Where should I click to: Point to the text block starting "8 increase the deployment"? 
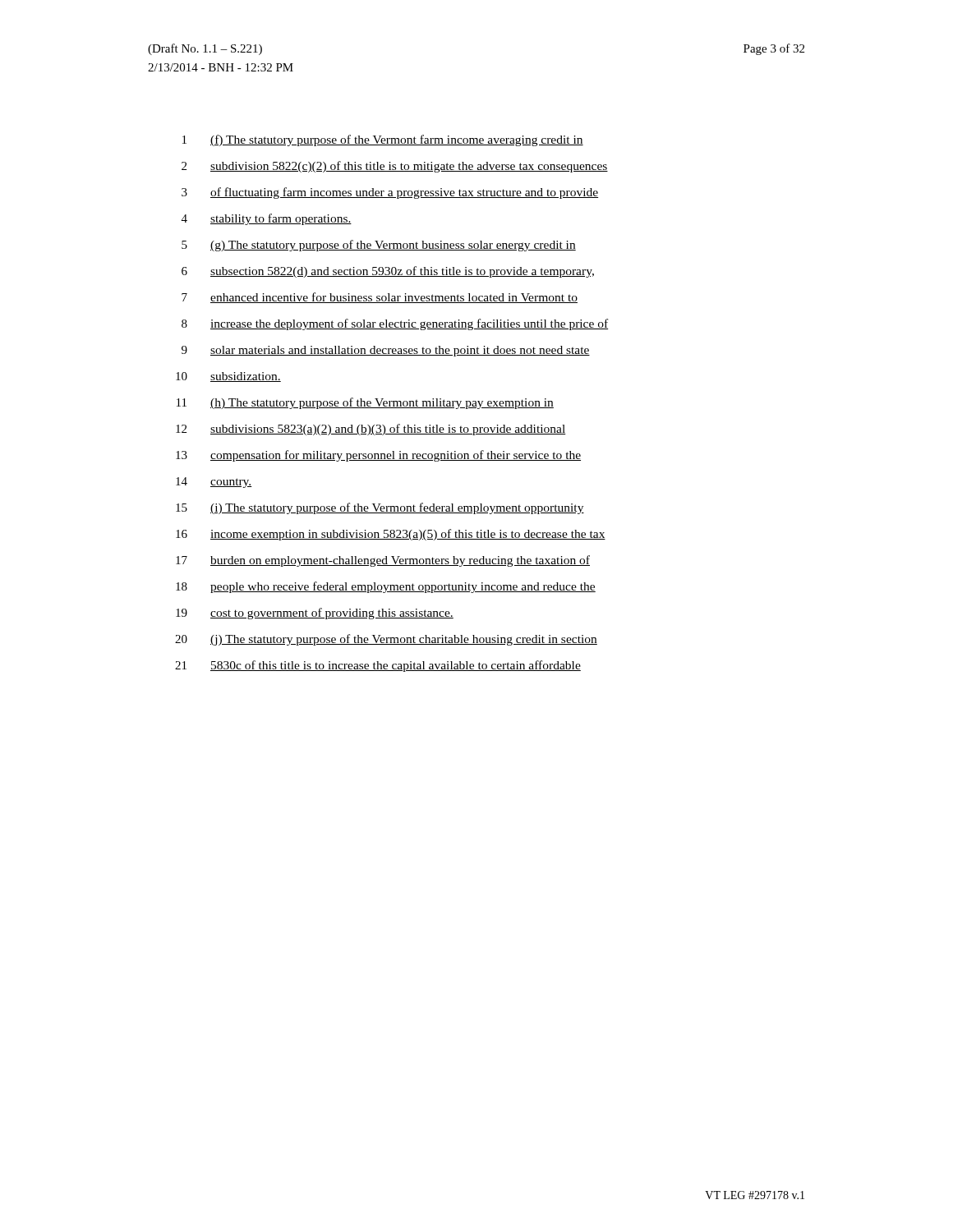click(x=476, y=323)
